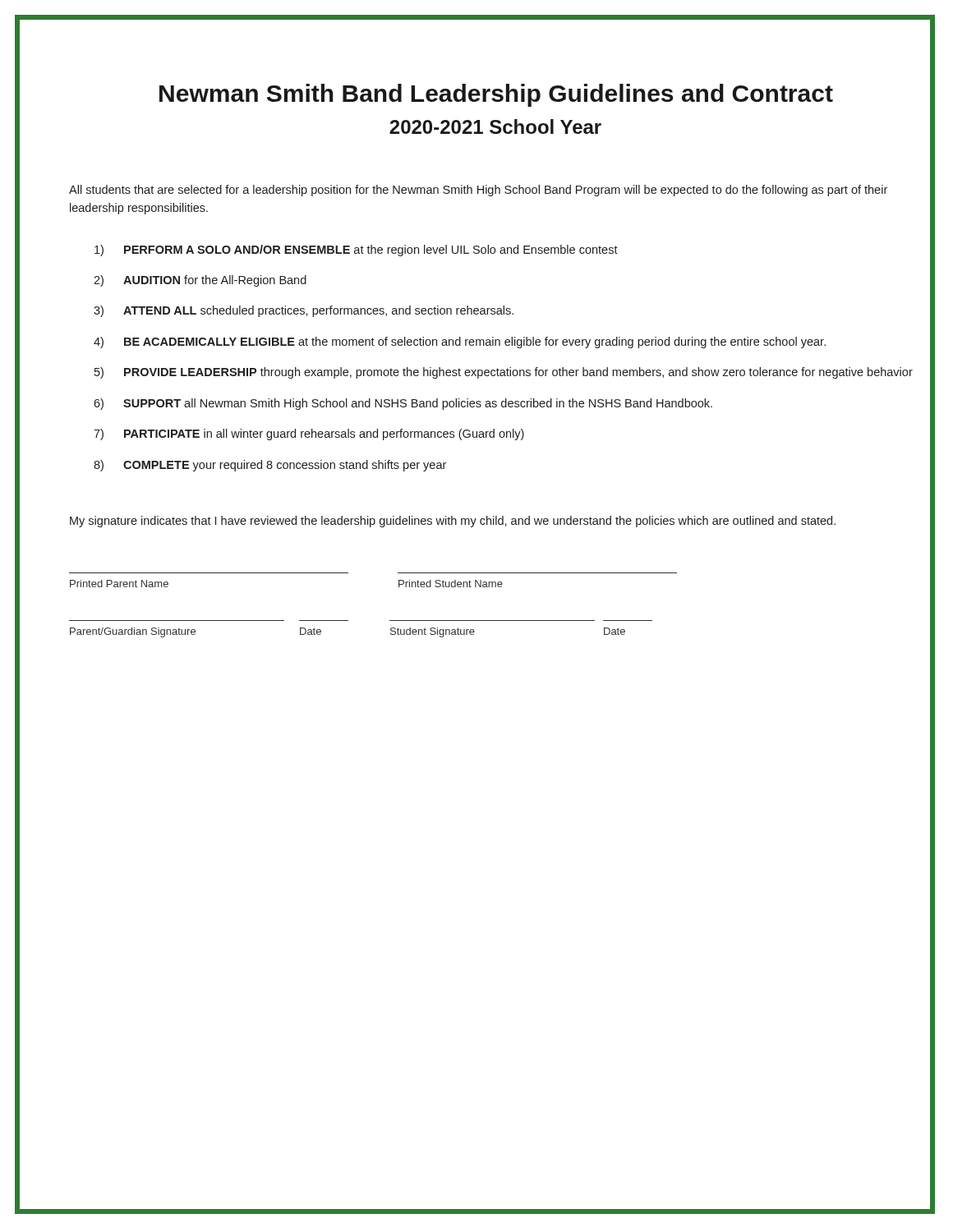Navigate to the element starting "3) ATTEND ALL scheduled practices, performances, and section"
953x1232 pixels.
(508, 311)
